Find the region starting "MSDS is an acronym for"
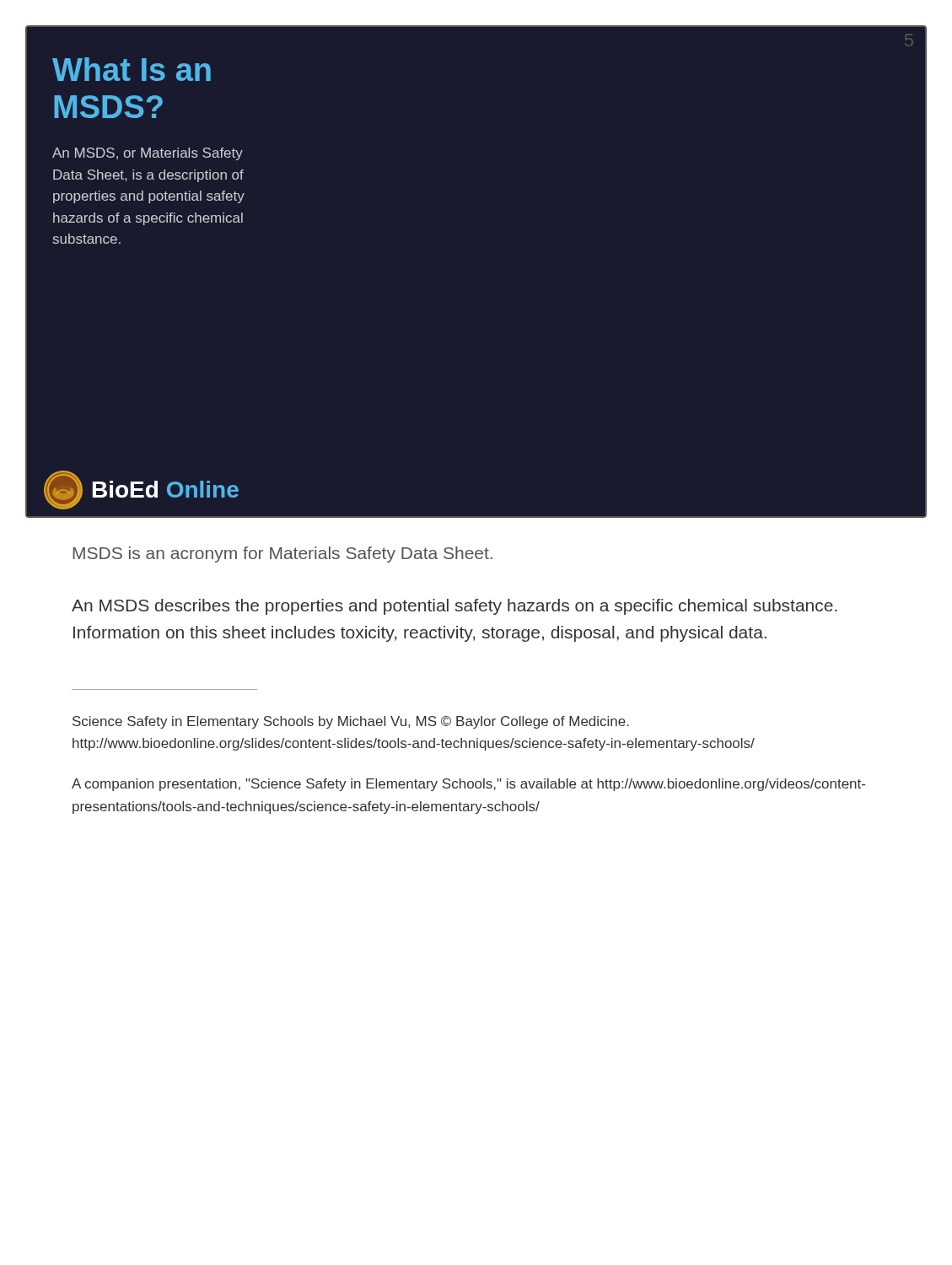The height and width of the screenshot is (1265, 952). 283,553
